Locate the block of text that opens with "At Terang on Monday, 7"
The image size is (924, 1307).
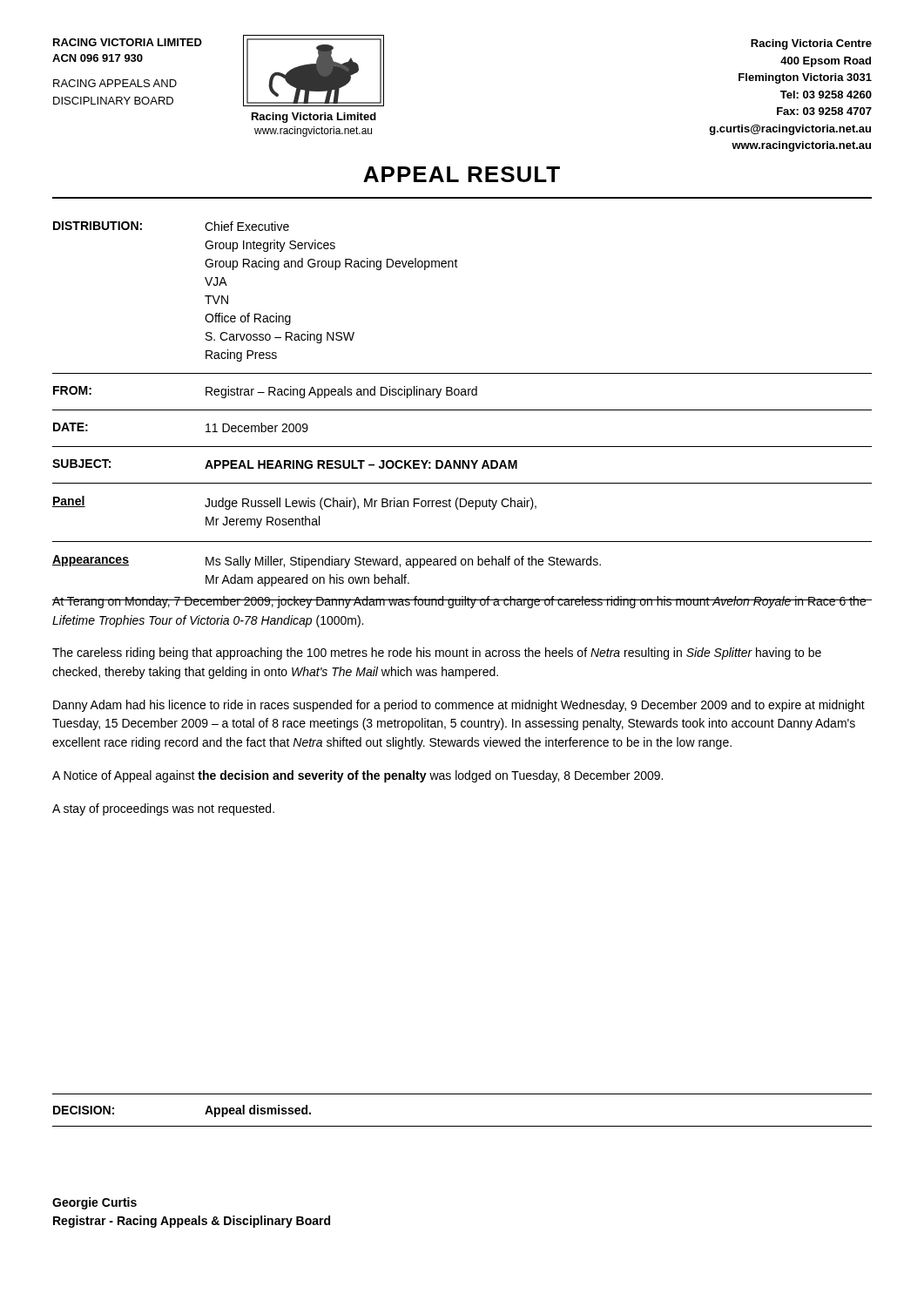[459, 611]
